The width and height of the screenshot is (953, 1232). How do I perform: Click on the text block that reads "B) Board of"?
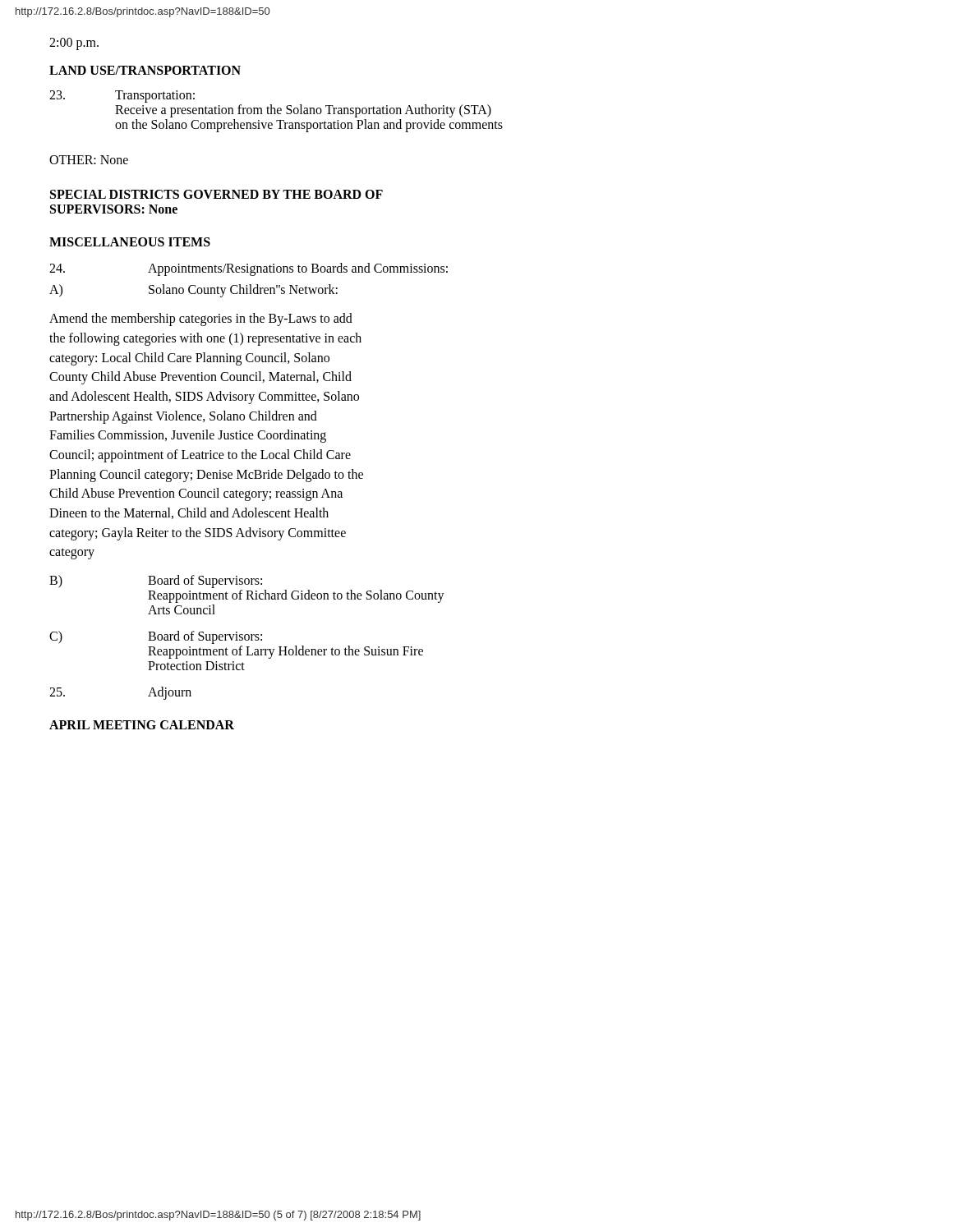[x=156, y=582]
